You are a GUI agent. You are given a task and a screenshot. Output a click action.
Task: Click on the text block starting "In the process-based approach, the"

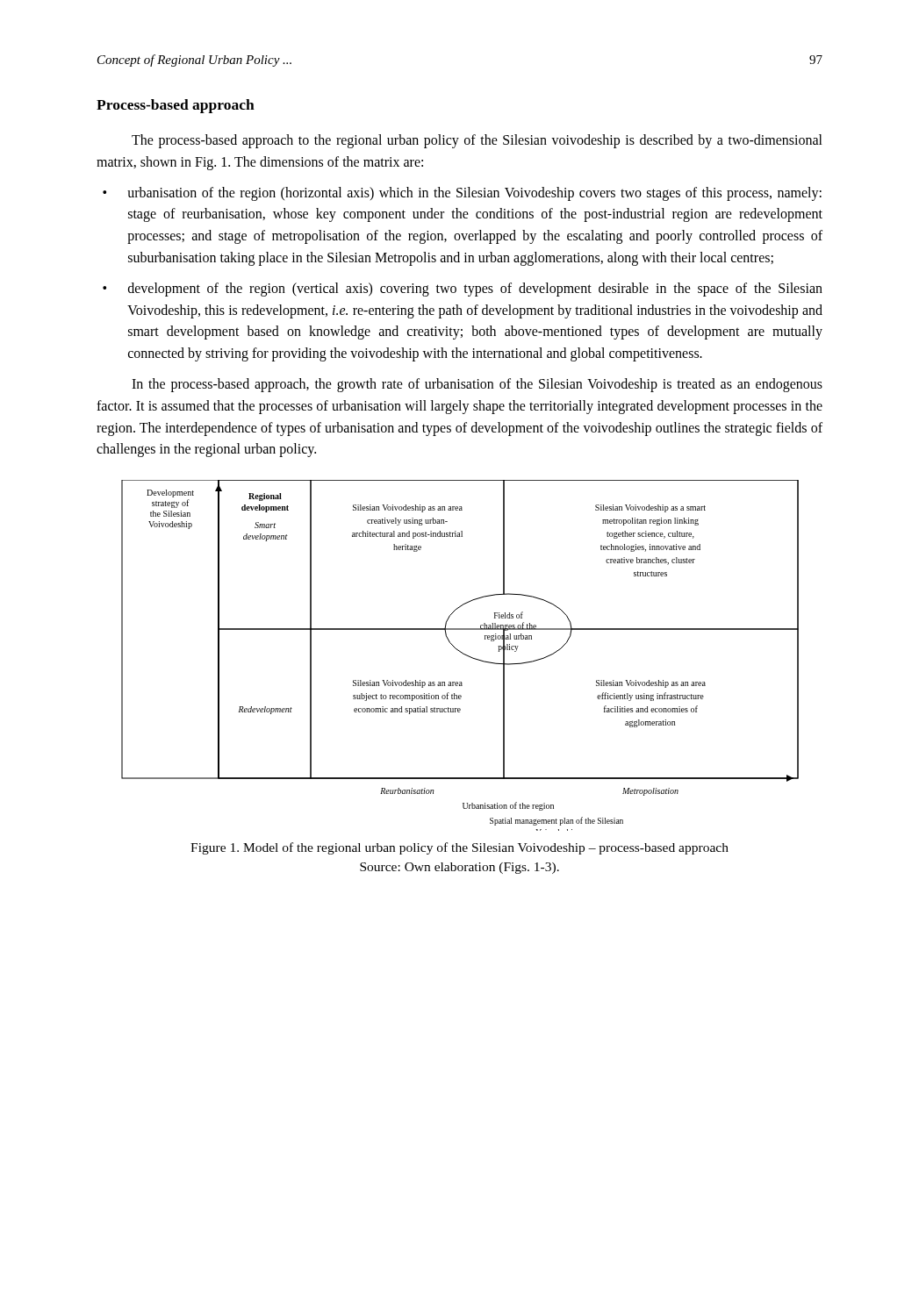point(460,416)
